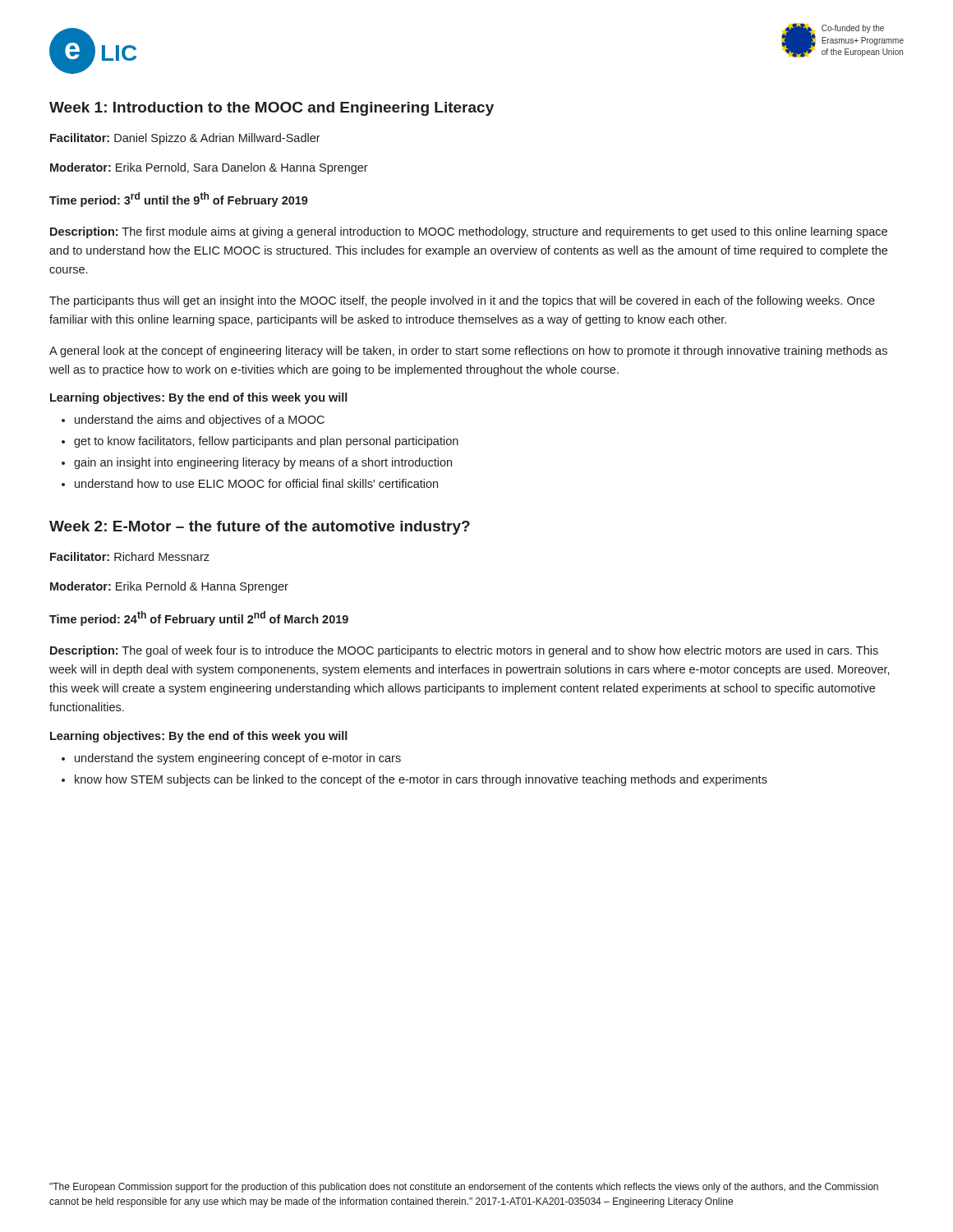Where is the passage that starts "Description: The first"?

(x=476, y=251)
